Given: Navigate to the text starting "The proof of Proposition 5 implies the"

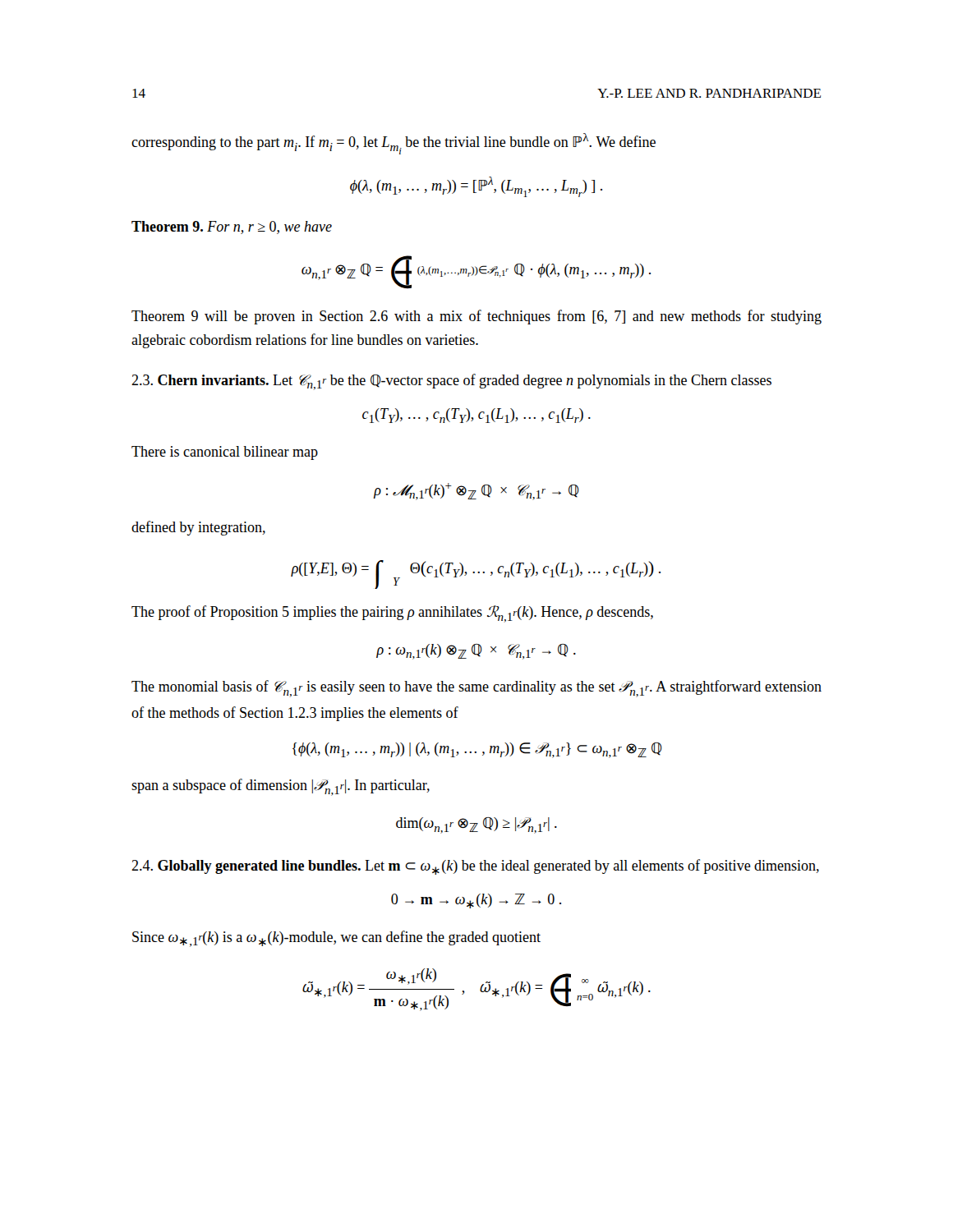Looking at the screenshot, I should pyautogui.click(x=476, y=613).
